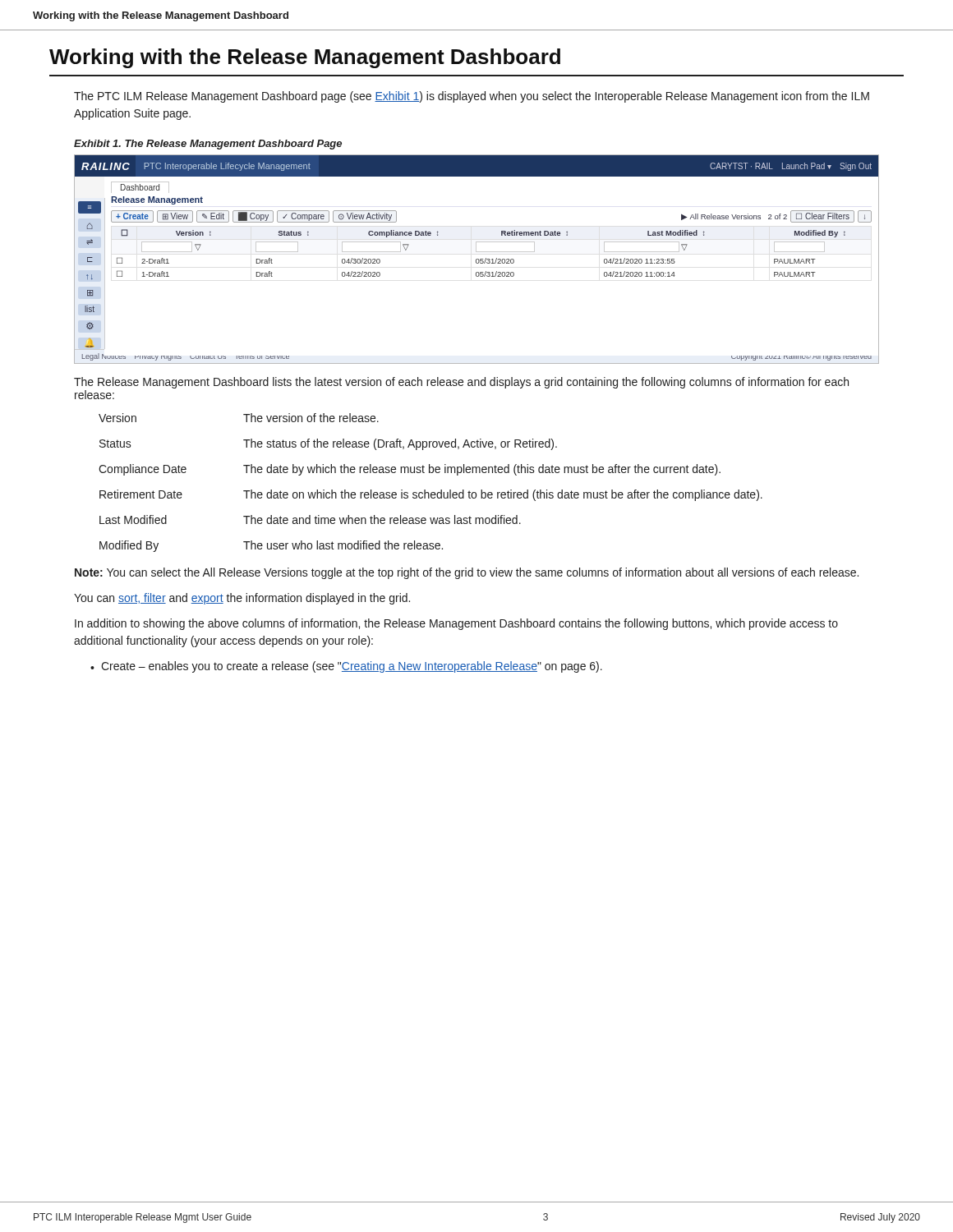Locate the list item with the text "Compliance Date The date by"

click(x=489, y=469)
